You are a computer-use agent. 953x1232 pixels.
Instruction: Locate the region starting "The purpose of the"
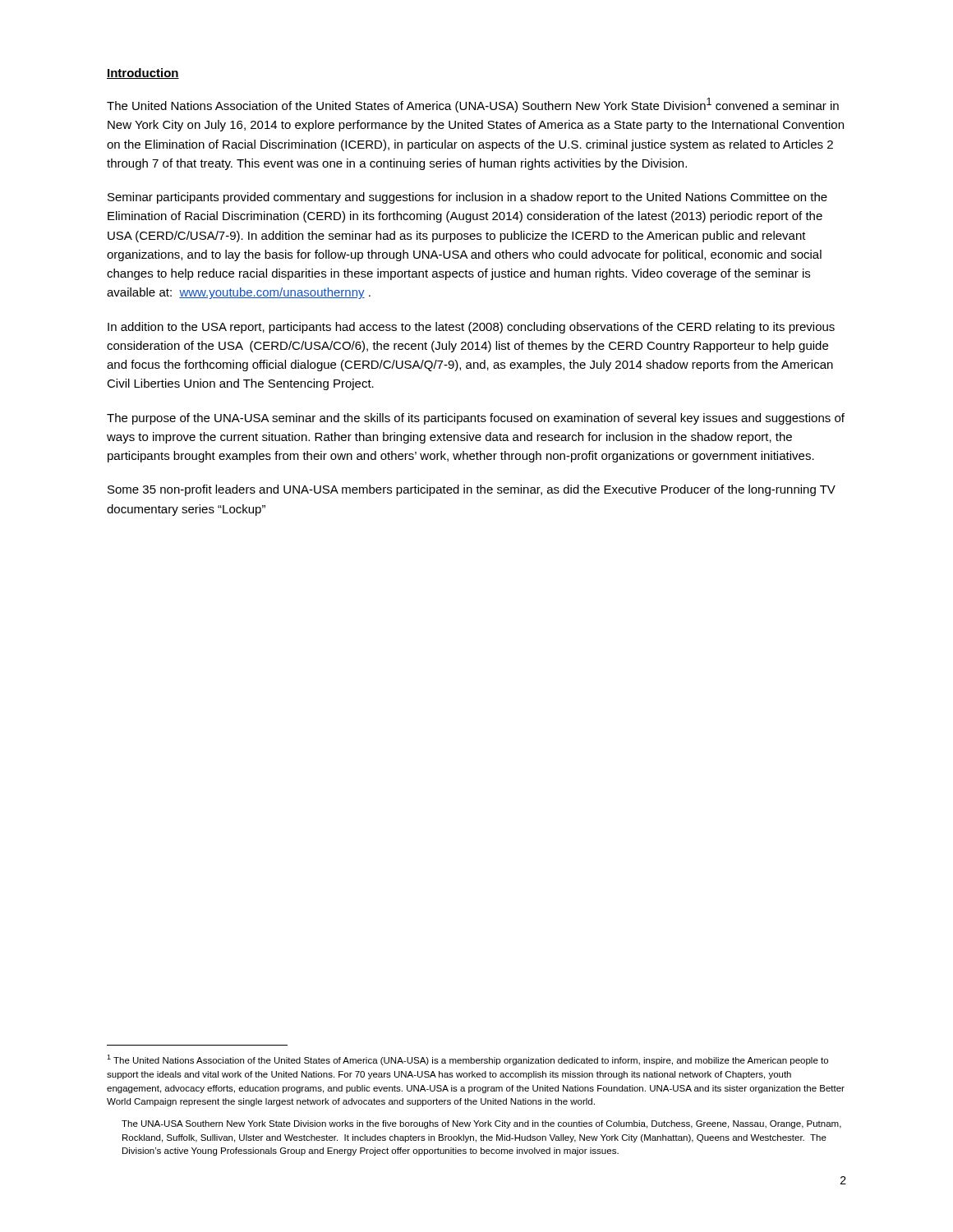[x=476, y=436]
